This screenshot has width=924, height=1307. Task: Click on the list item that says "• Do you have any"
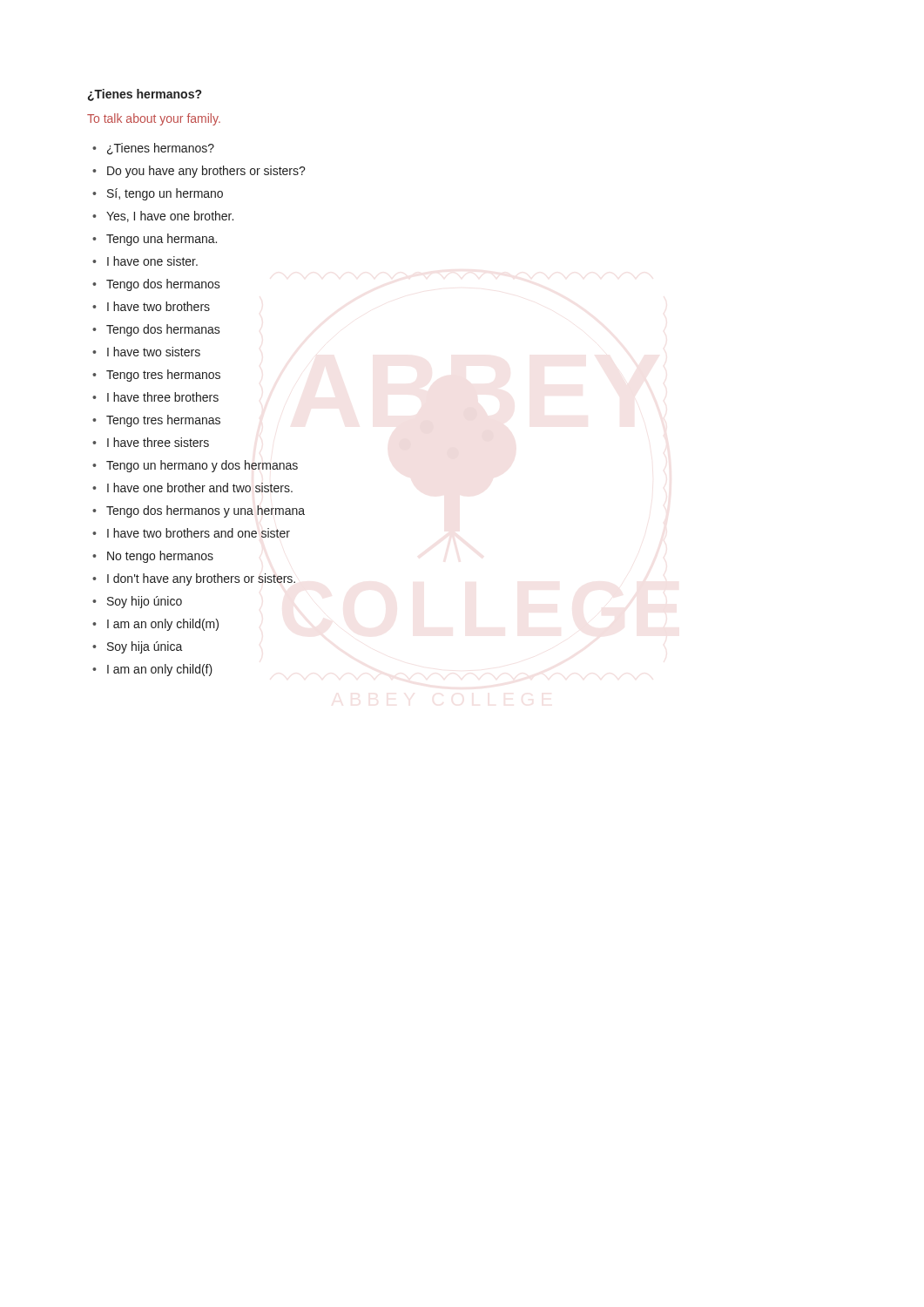click(199, 171)
